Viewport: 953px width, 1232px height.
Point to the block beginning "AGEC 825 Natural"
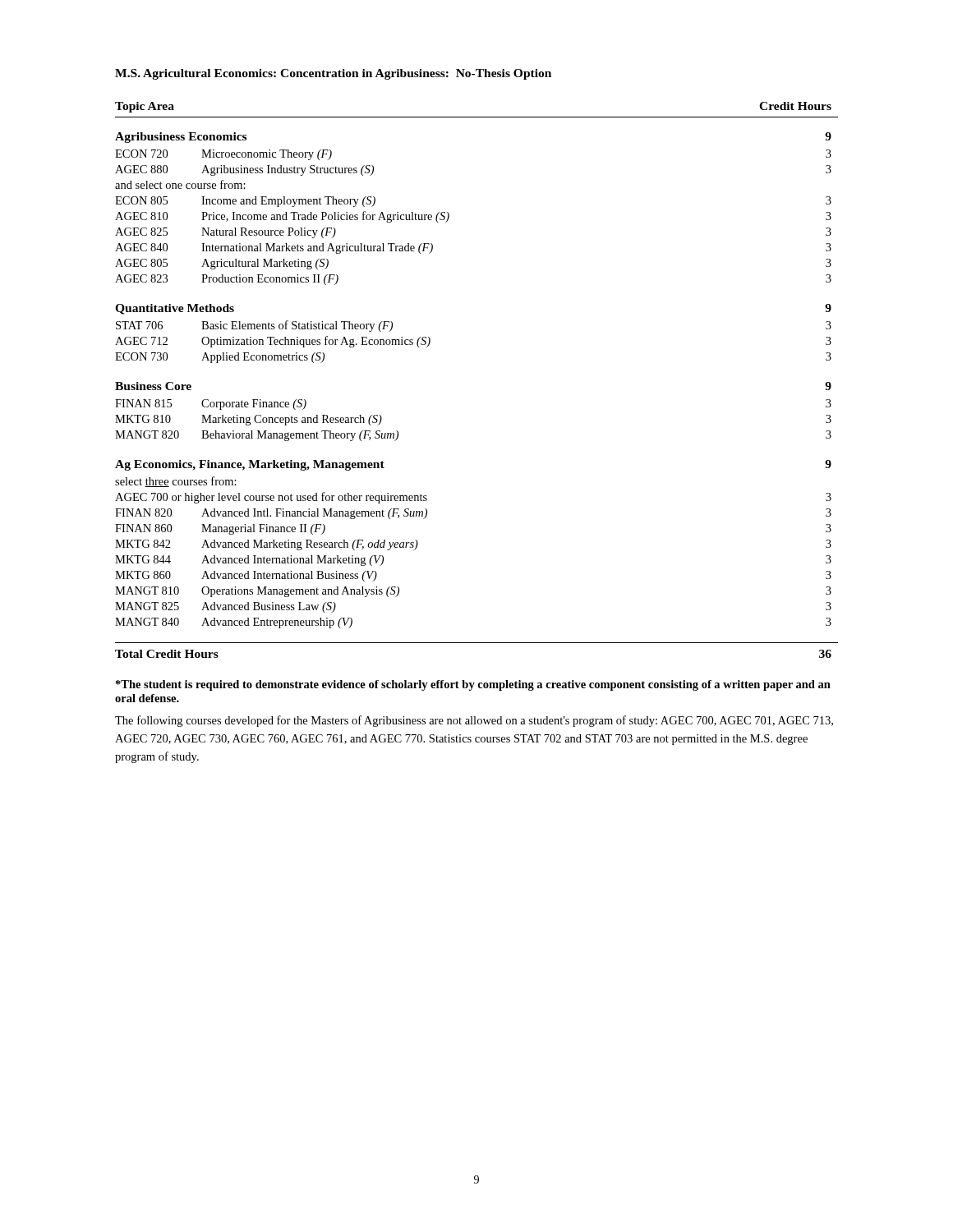tap(142, 234)
